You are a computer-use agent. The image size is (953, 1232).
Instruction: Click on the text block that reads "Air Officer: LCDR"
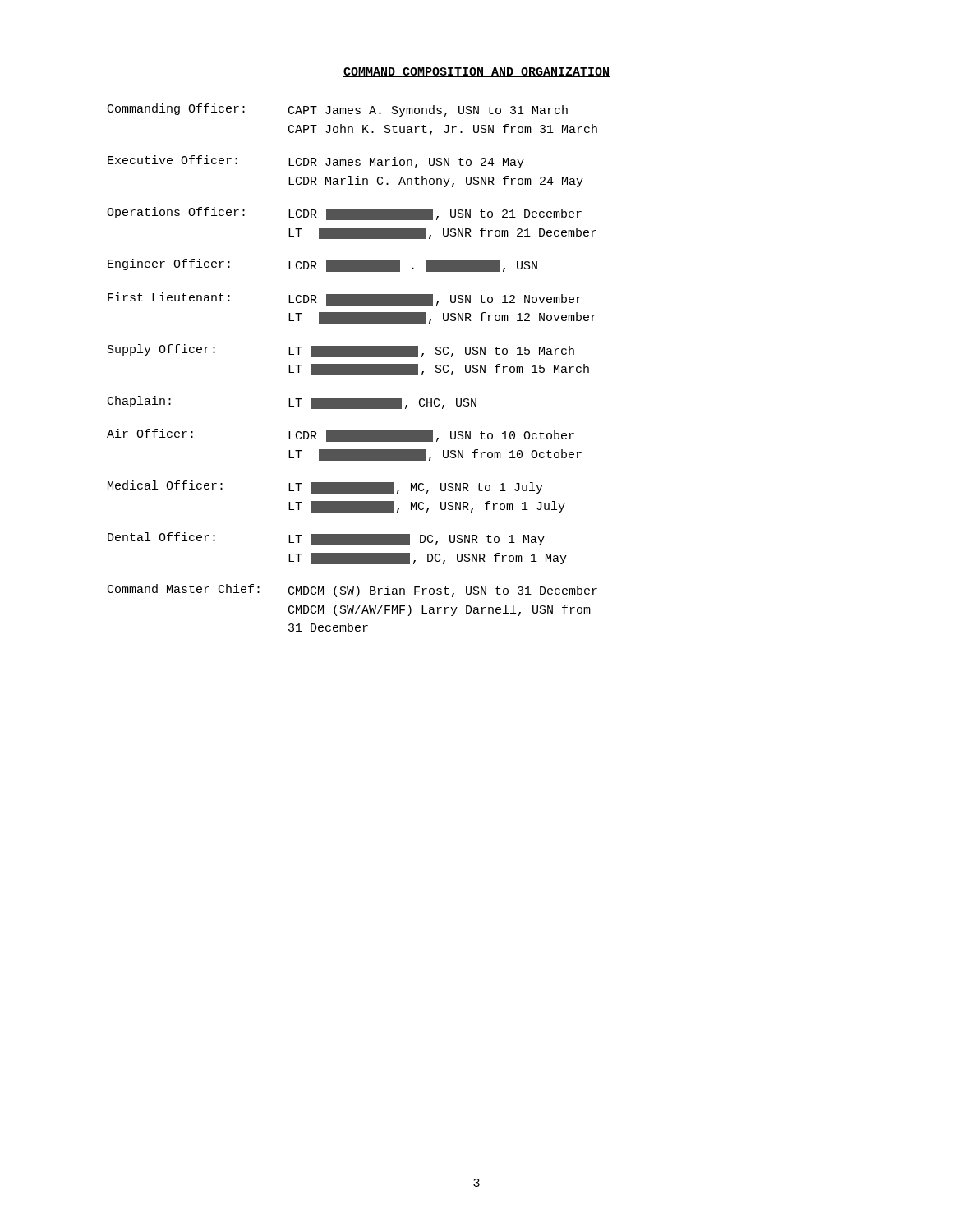(476, 446)
